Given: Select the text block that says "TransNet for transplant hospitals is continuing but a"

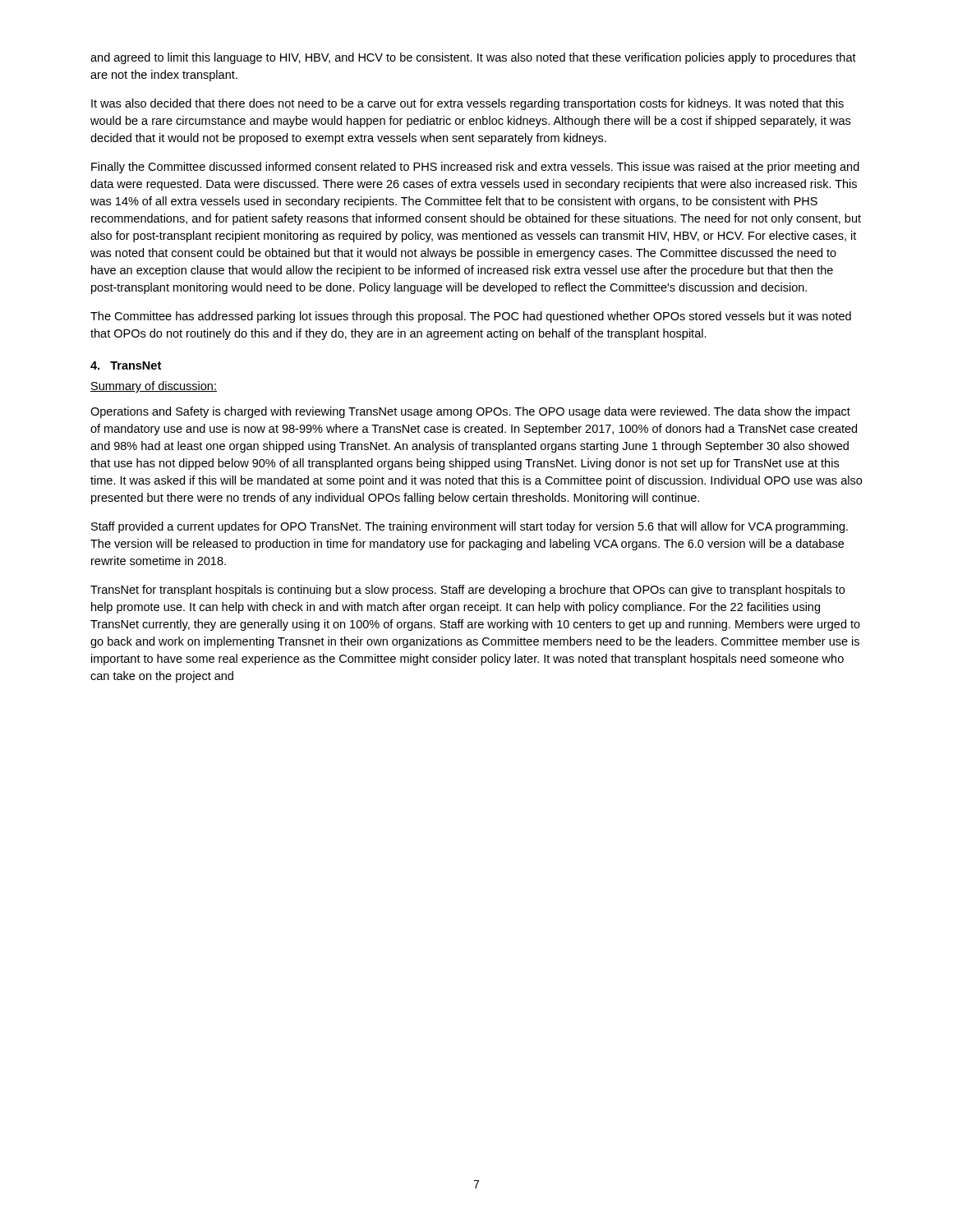Looking at the screenshot, I should [x=475, y=633].
